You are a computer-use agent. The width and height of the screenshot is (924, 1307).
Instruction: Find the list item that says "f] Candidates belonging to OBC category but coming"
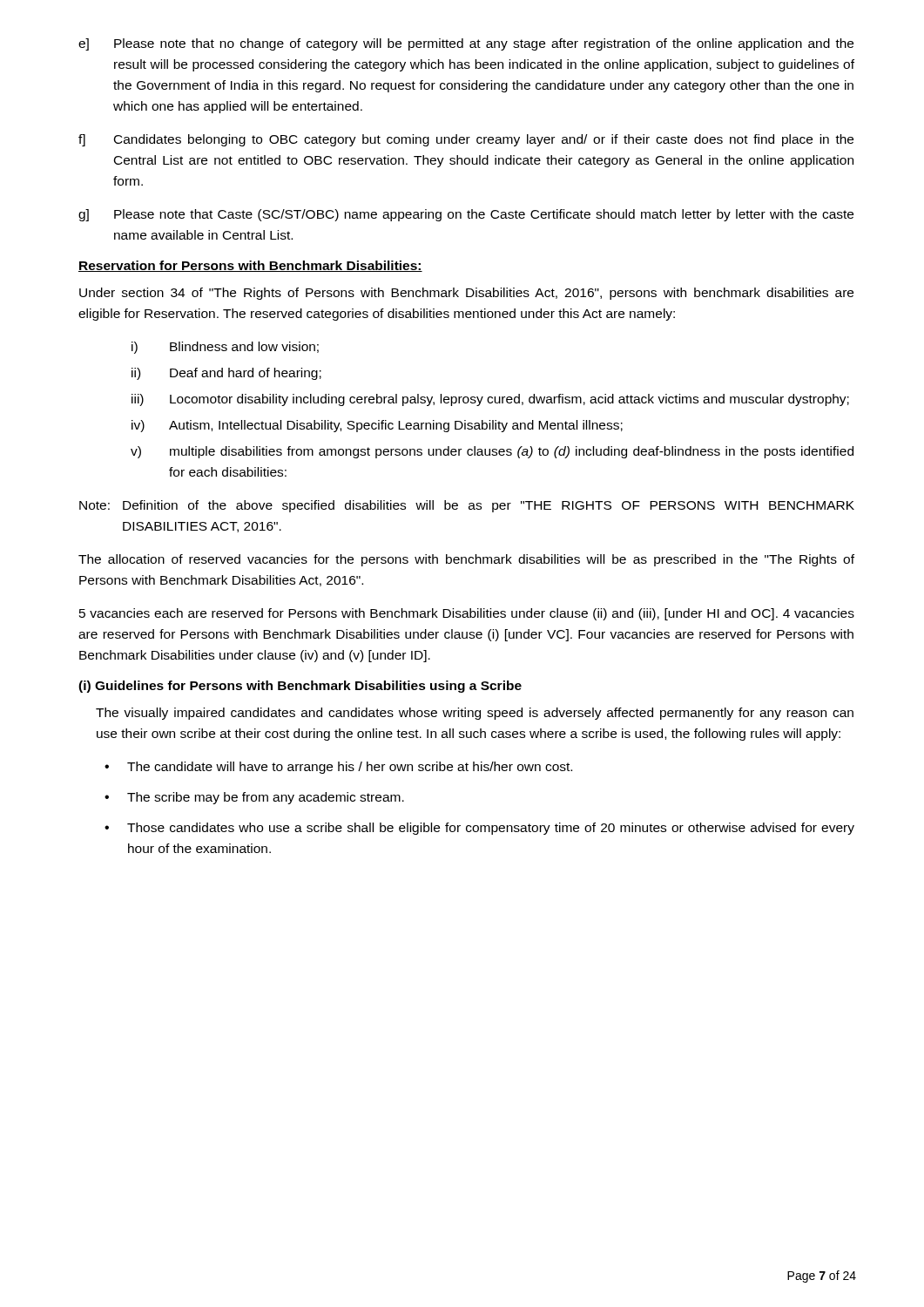(x=466, y=160)
